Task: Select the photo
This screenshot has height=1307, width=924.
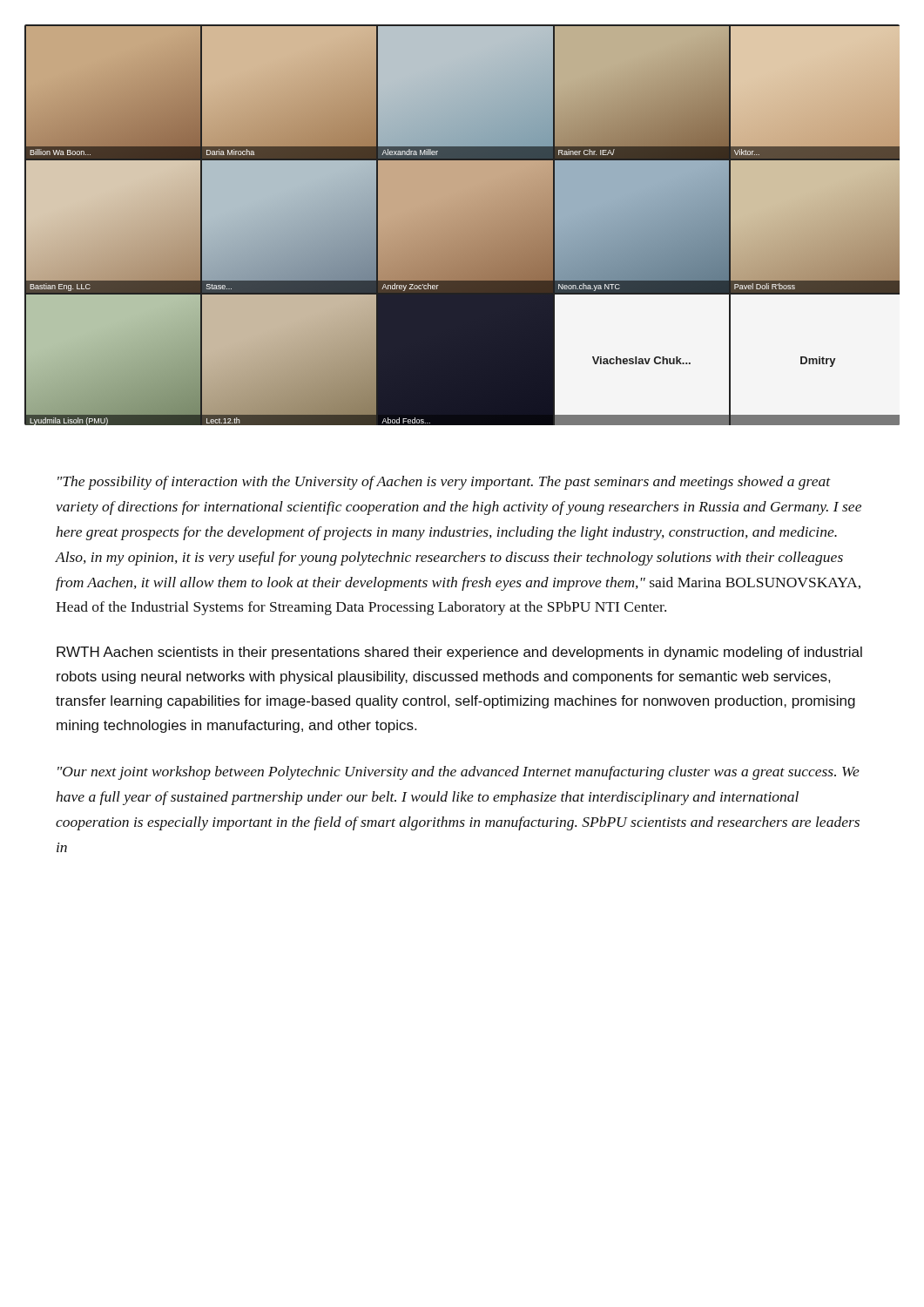Action: (x=462, y=225)
